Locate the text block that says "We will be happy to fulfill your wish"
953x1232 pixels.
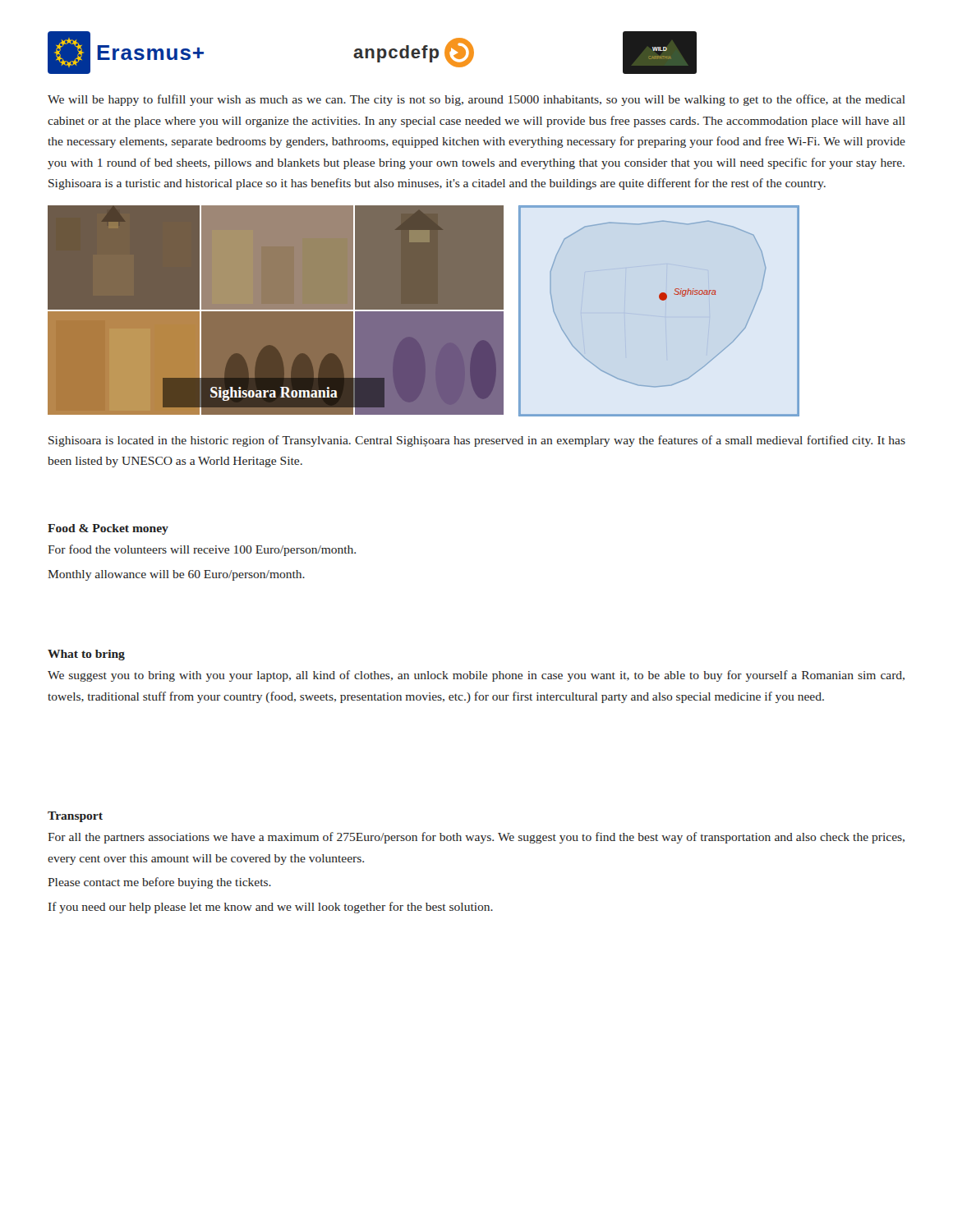tap(476, 141)
